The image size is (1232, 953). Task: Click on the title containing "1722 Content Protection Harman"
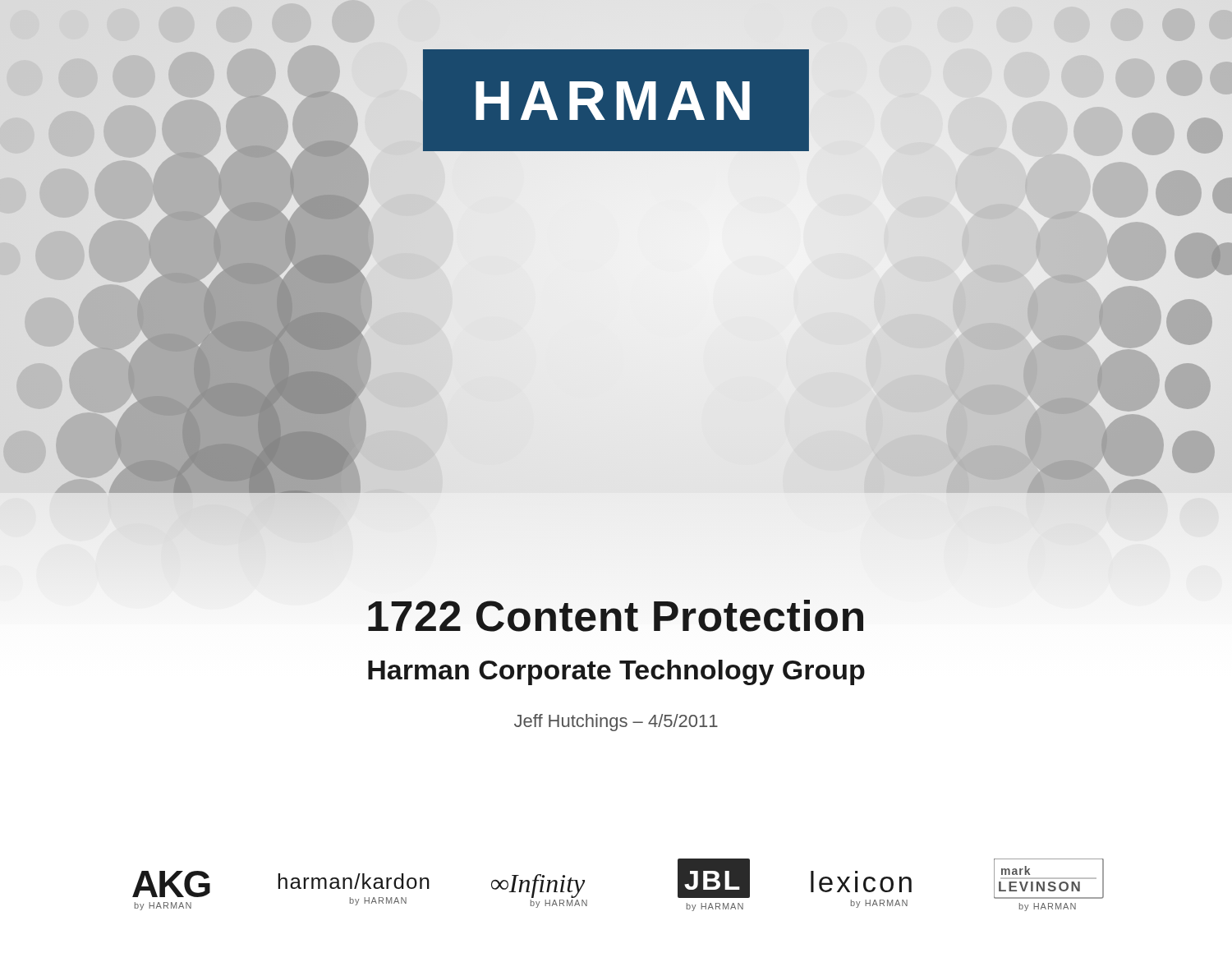(616, 662)
